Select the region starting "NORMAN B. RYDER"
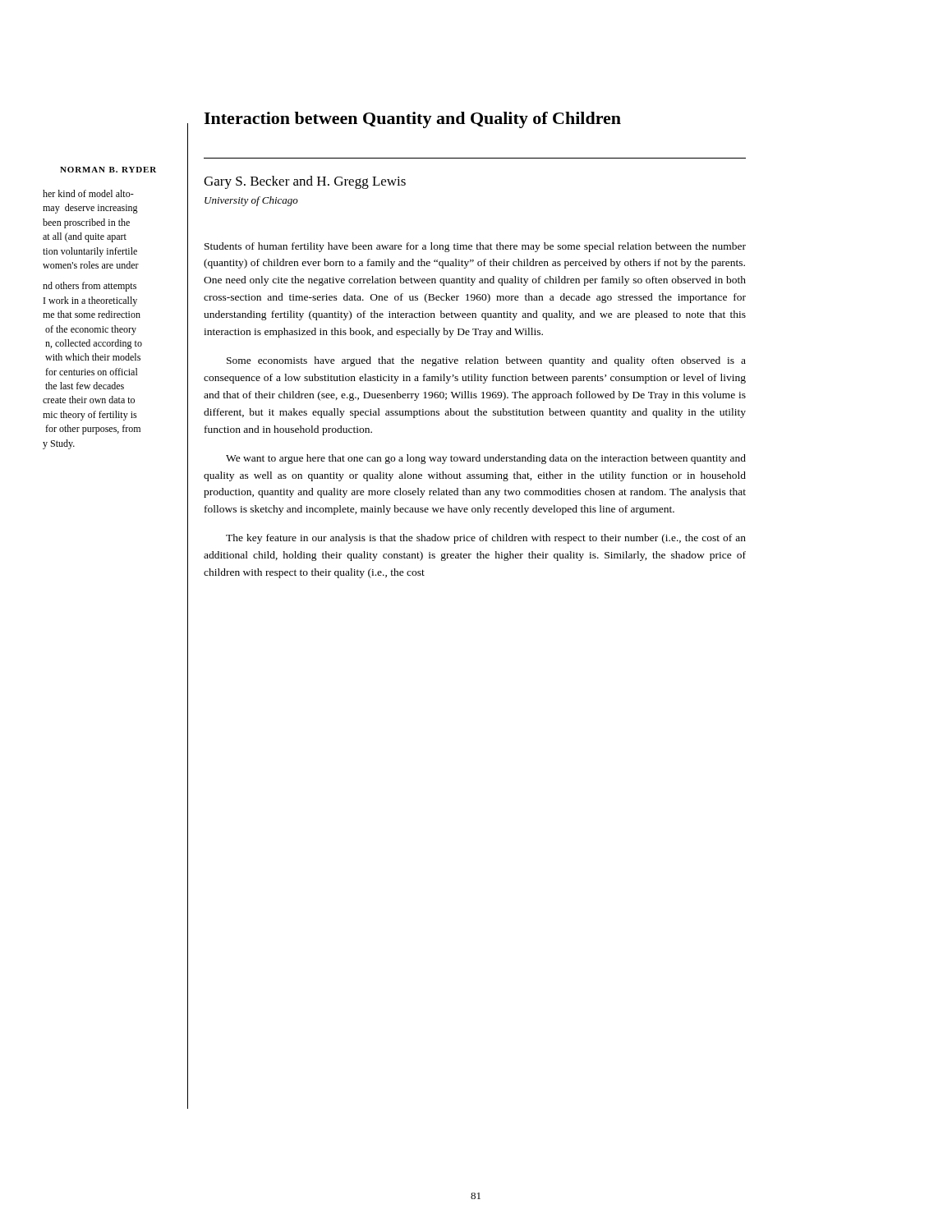Screen dimensions: 1232x952 pyautogui.click(x=108, y=169)
